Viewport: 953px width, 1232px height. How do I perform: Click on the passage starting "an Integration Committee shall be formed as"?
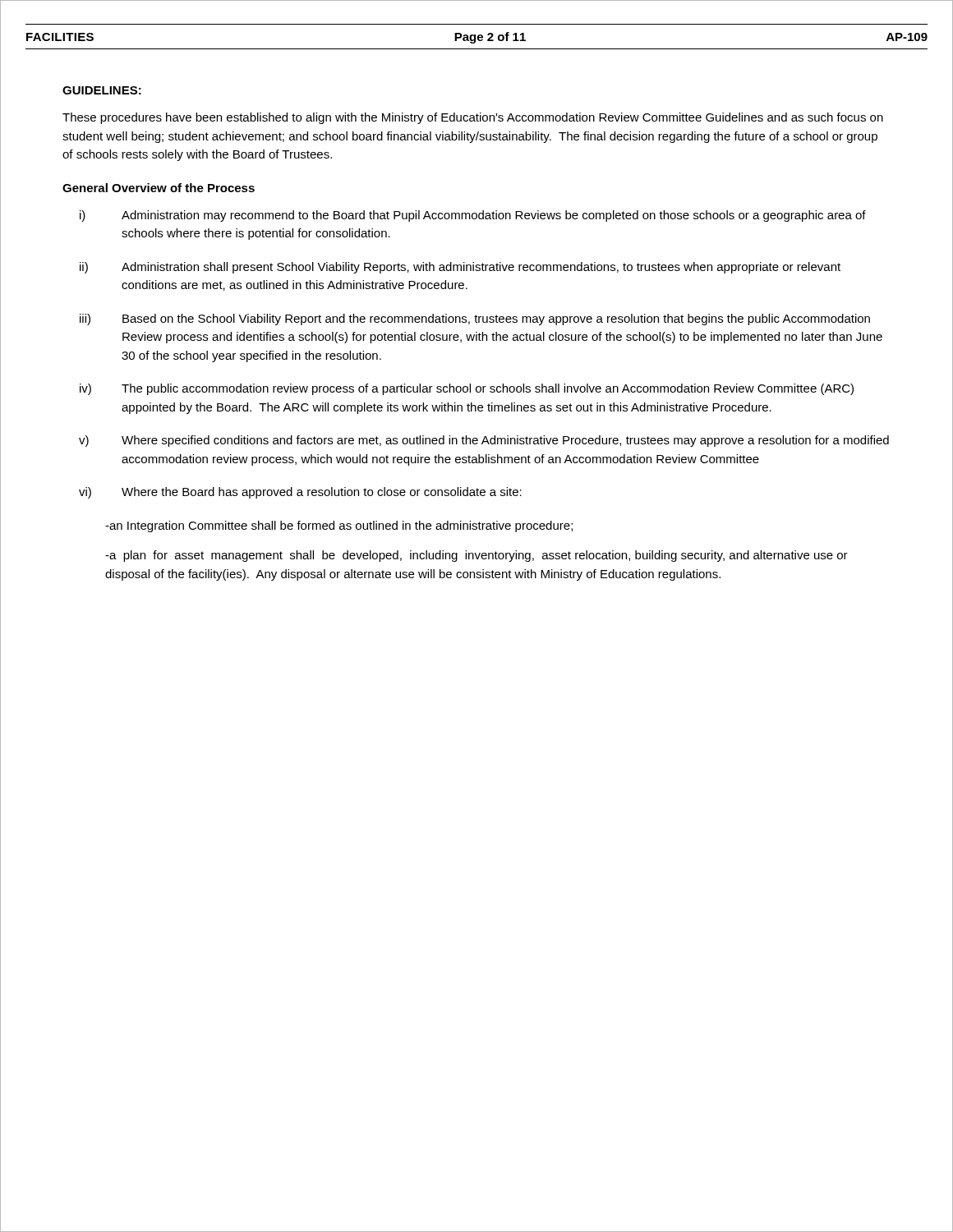[339, 525]
